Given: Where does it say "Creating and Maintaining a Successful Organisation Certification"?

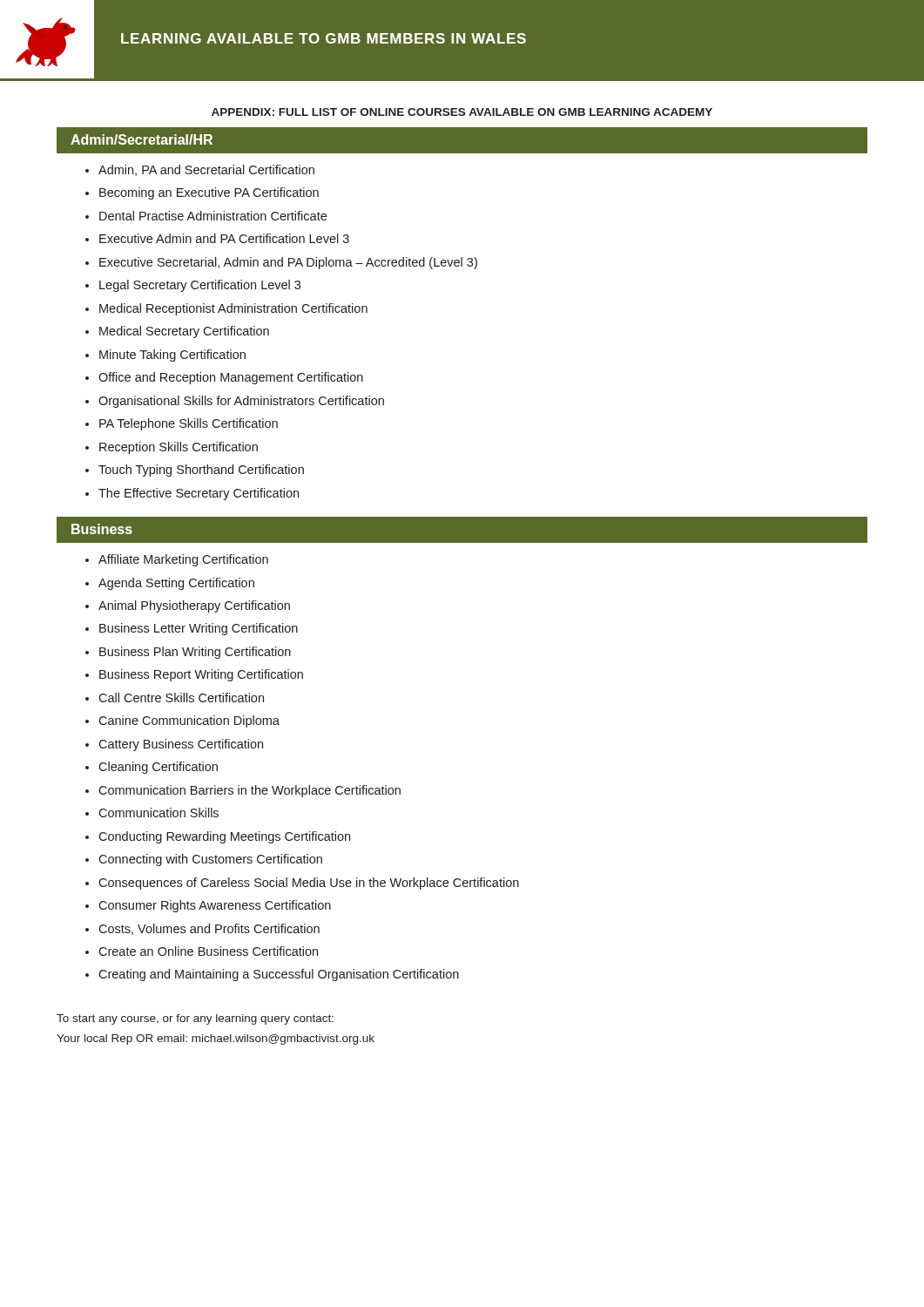Looking at the screenshot, I should coord(279,975).
